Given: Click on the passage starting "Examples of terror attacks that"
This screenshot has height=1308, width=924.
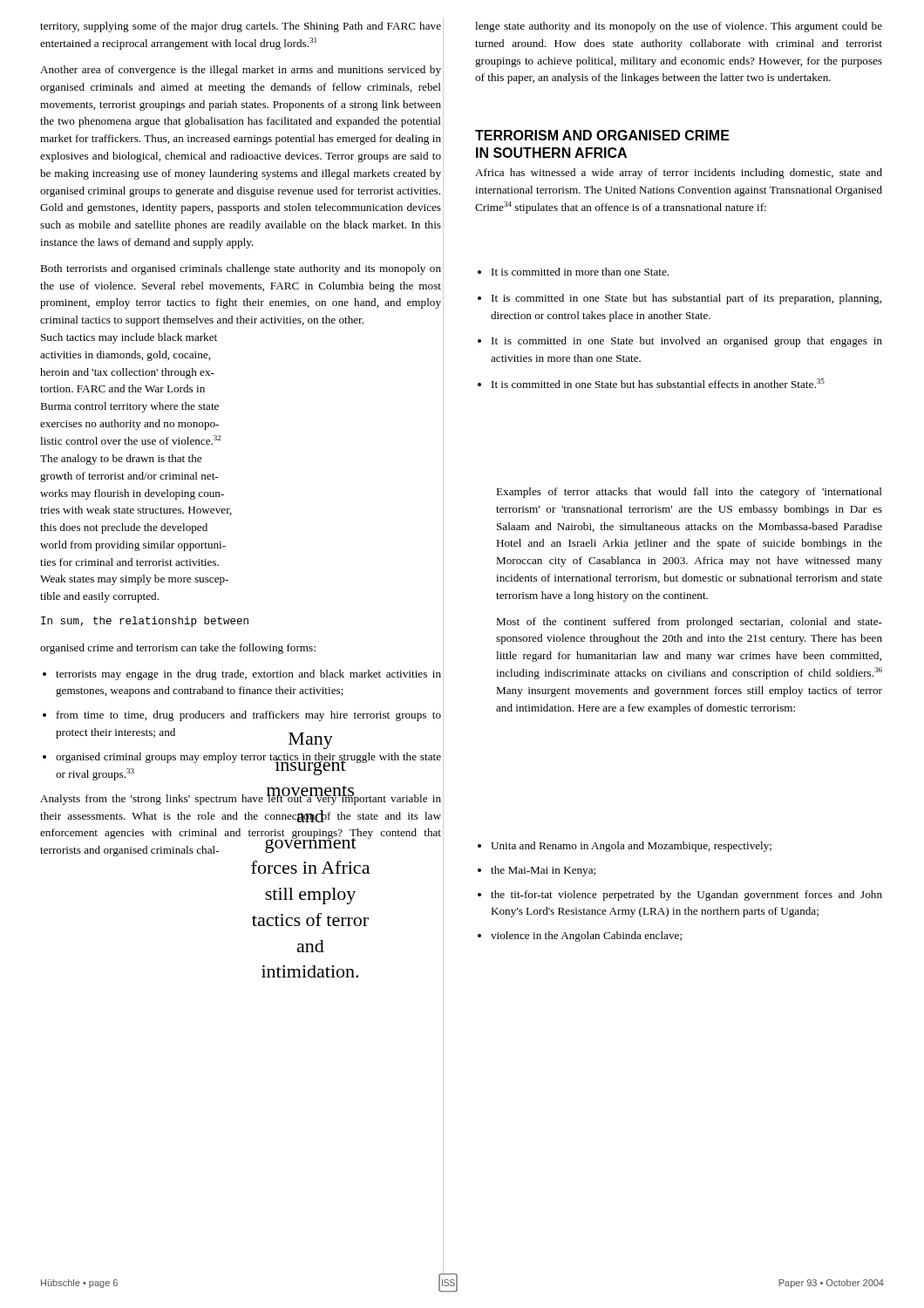Looking at the screenshot, I should click(x=679, y=600).
